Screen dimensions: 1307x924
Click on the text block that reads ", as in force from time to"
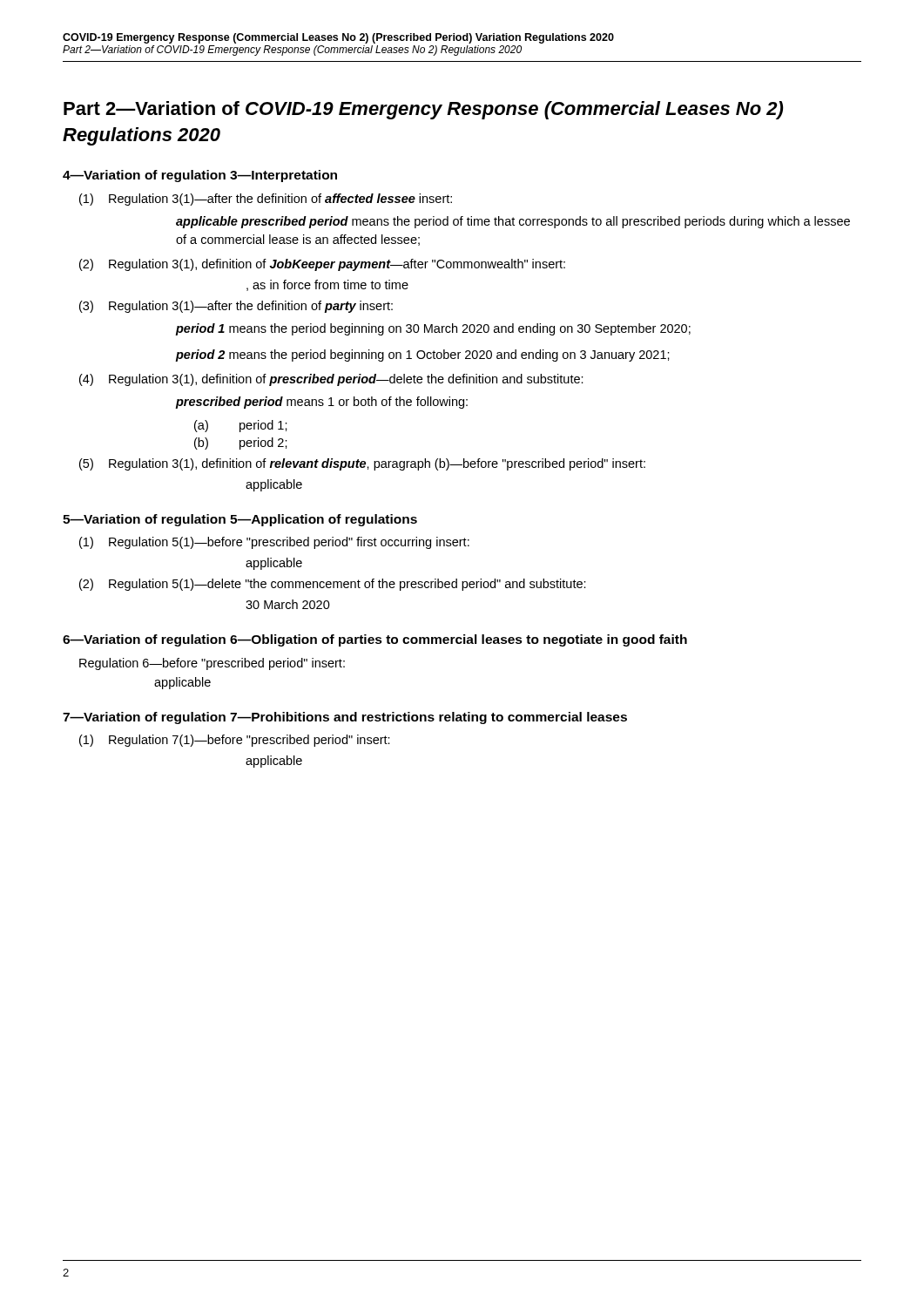point(327,285)
